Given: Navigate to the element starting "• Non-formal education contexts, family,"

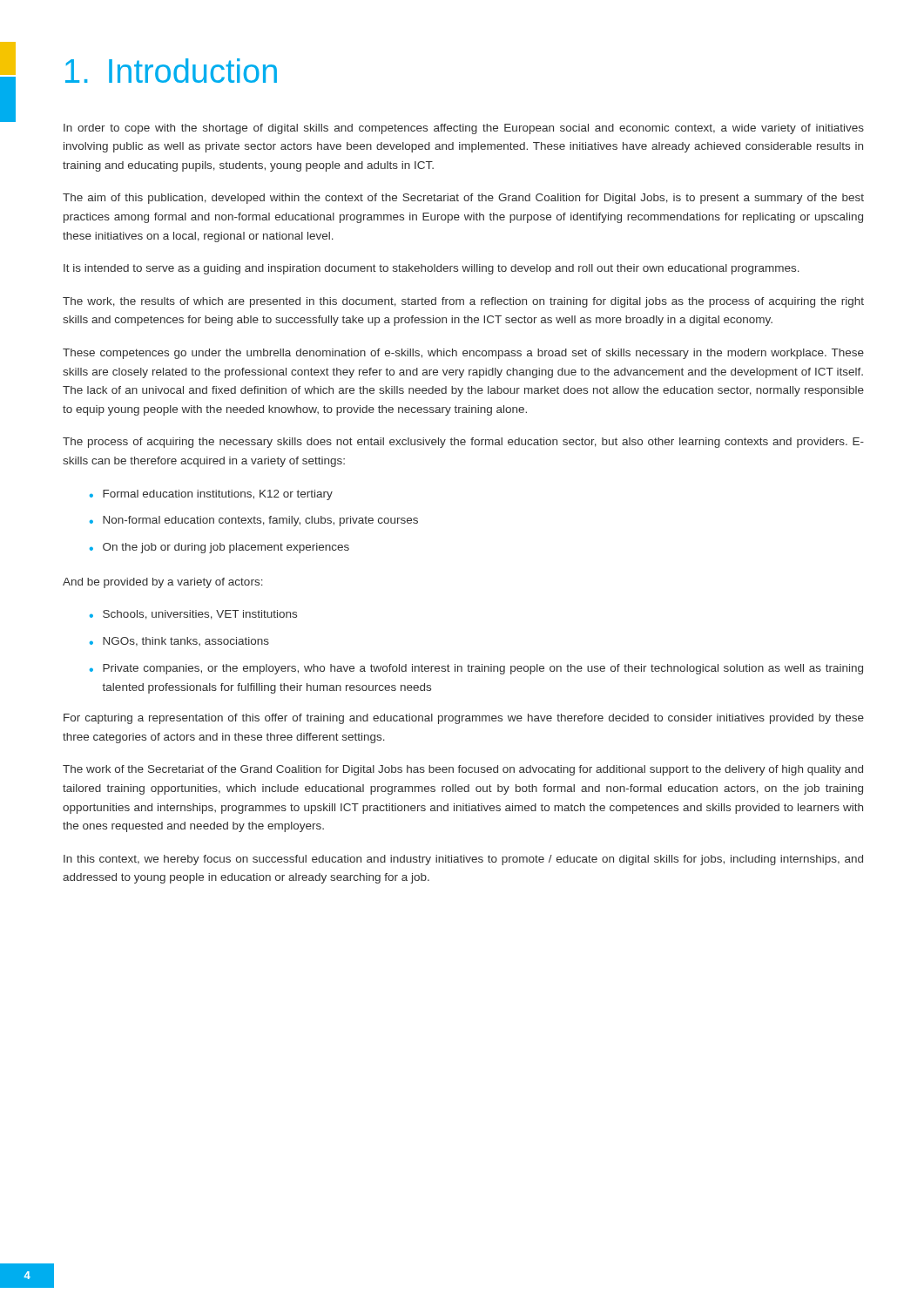Looking at the screenshot, I should coord(254,522).
